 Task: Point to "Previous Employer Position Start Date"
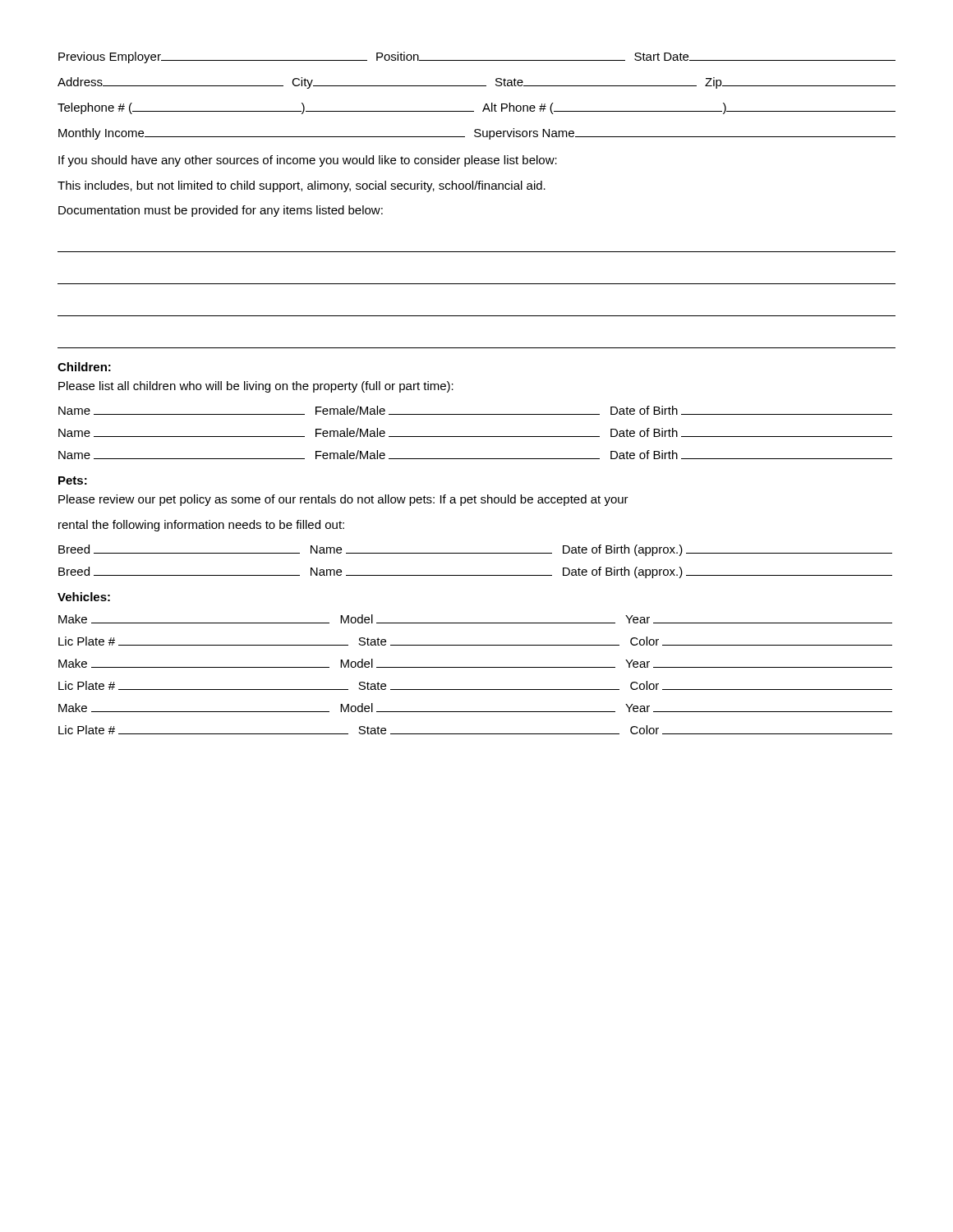476,56
